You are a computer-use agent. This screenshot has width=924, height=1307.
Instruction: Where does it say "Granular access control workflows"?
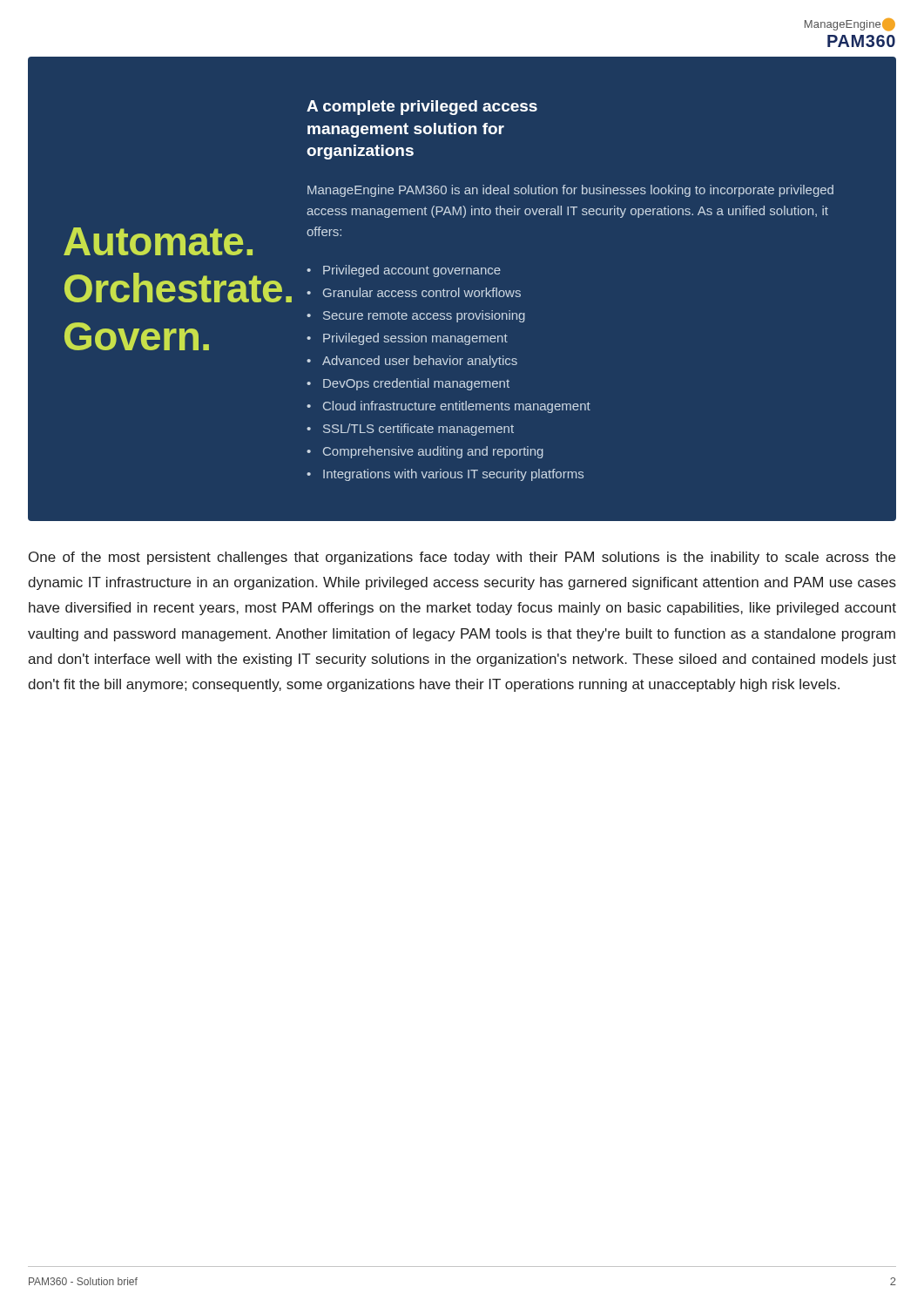pos(422,292)
